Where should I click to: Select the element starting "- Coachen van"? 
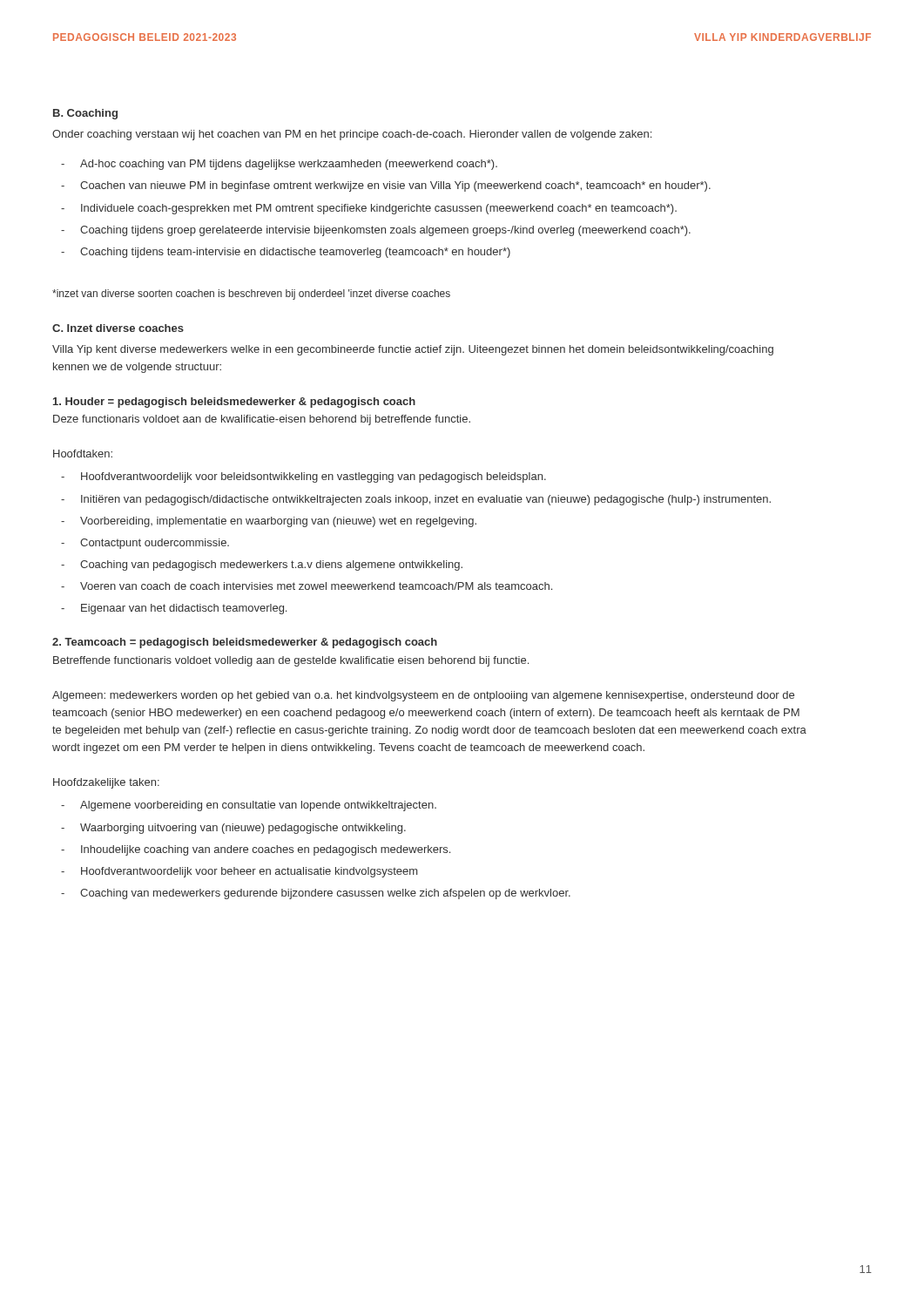click(435, 186)
